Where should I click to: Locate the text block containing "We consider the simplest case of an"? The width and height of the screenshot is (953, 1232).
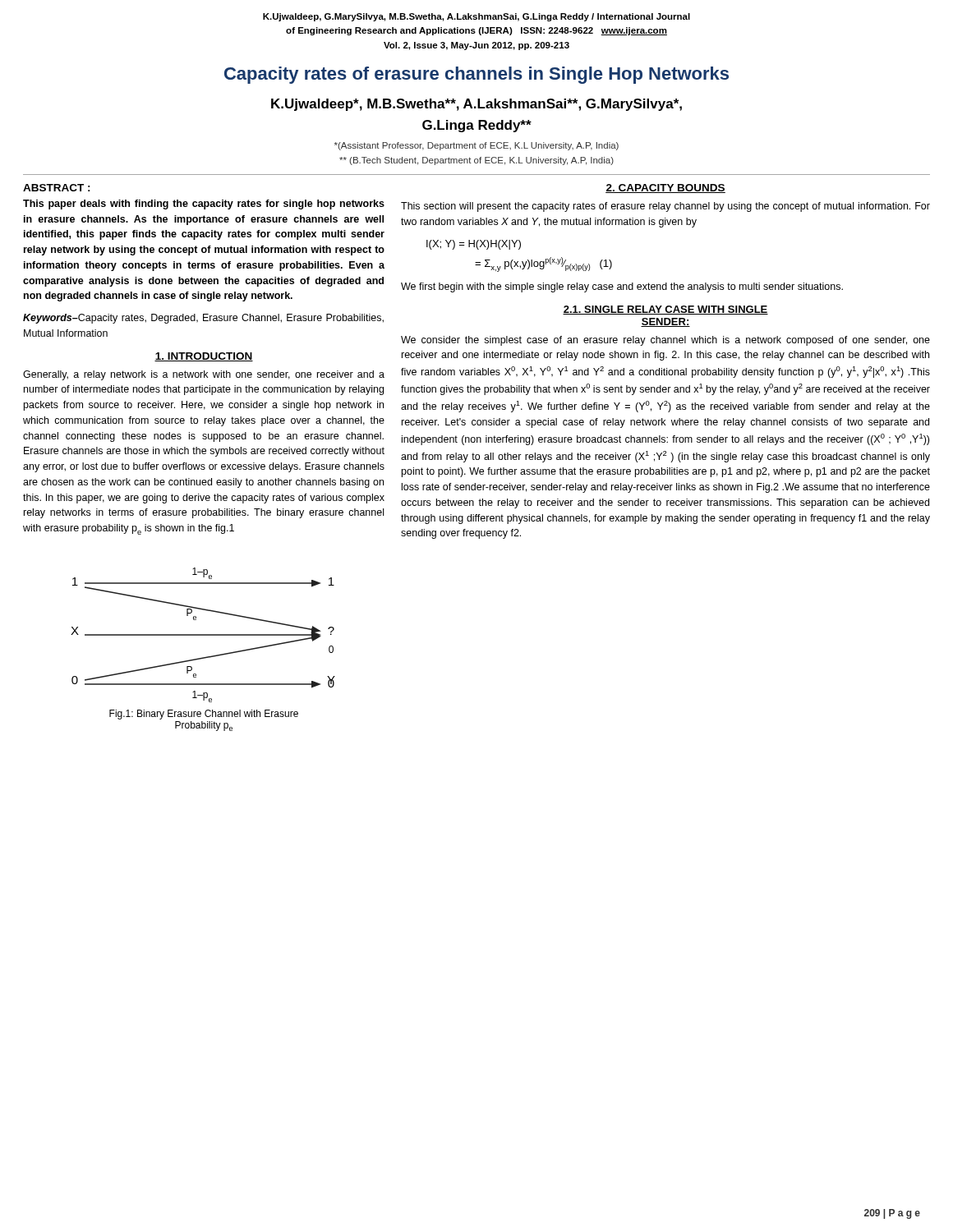[665, 437]
